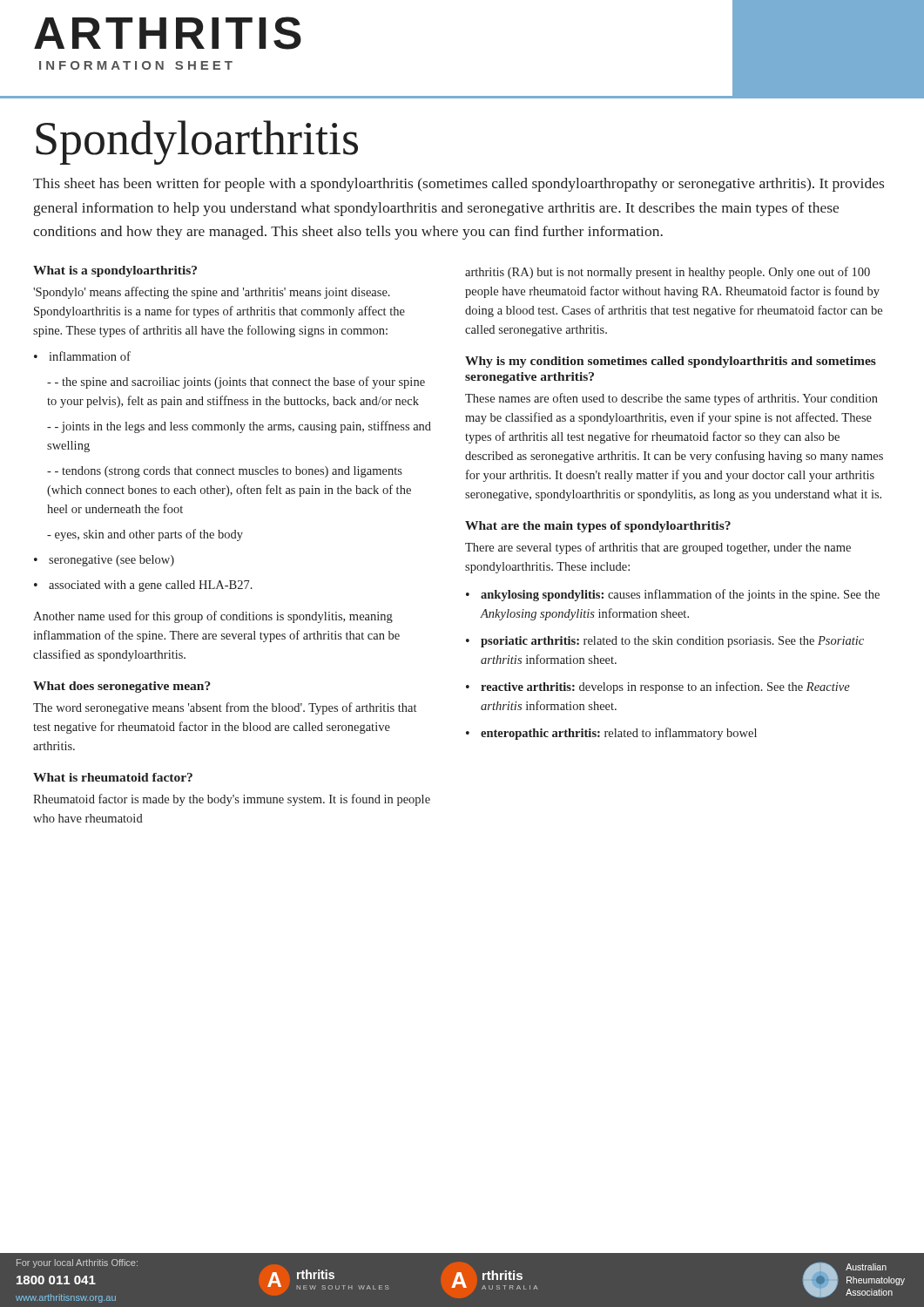Navigate to the text starting "Rheumatoid factor is made by the body's immune"
This screenshot has height=1307, width=924.
pos(232,809)
